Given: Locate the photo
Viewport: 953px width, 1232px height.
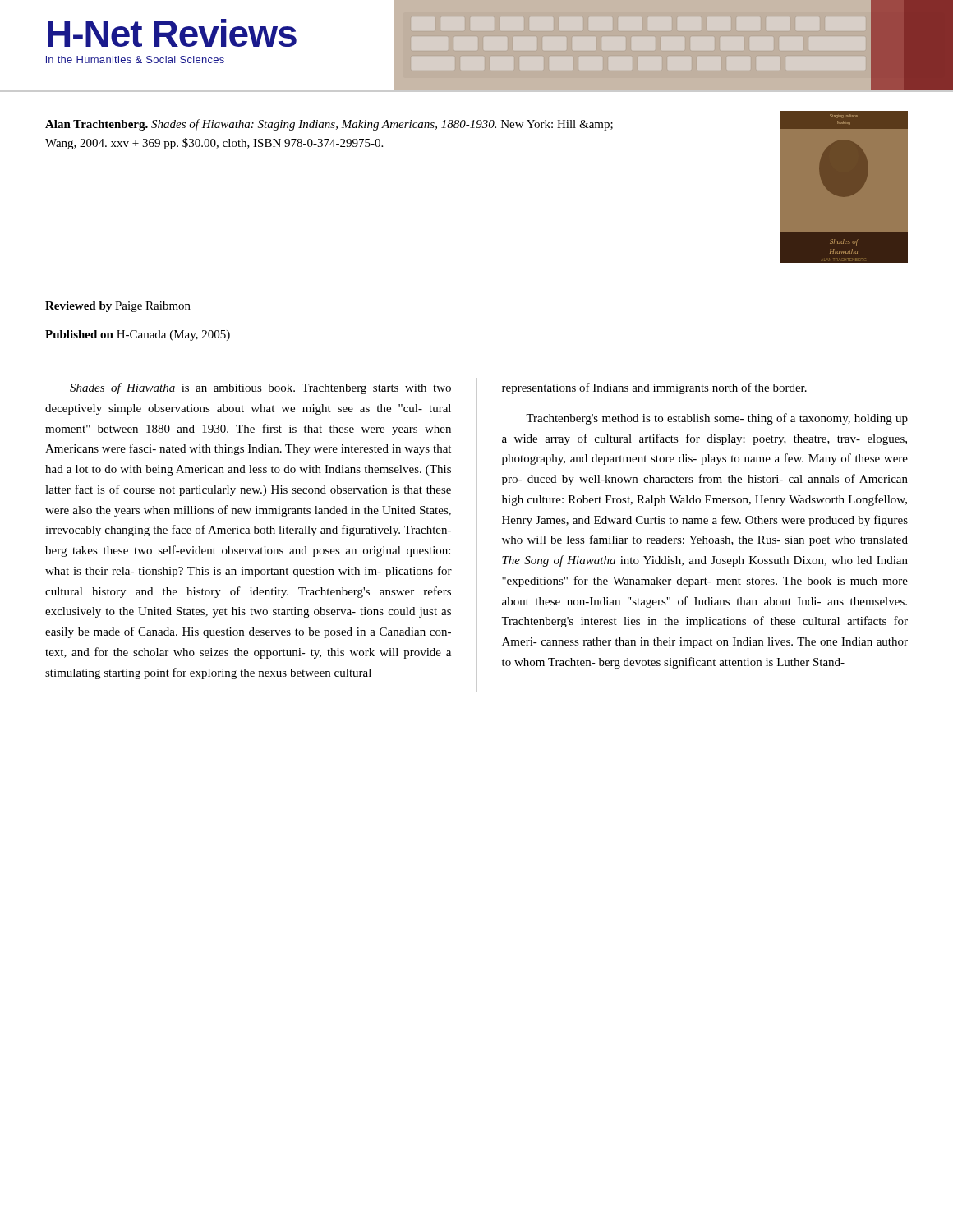Looking at the screenshot, I should 844,187.
